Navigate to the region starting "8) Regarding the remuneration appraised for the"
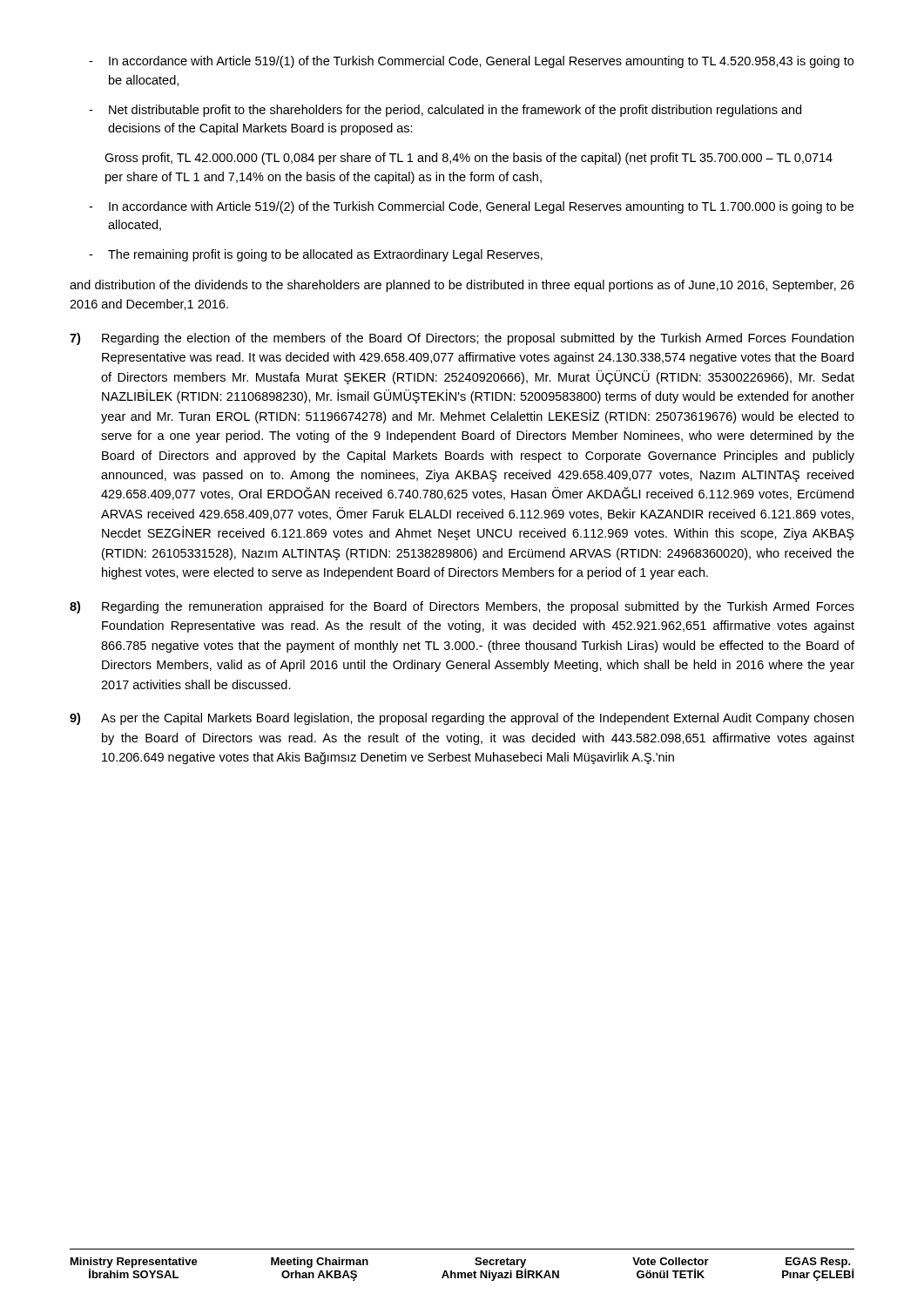The image size is (924, 1307). tap(462, 646)
